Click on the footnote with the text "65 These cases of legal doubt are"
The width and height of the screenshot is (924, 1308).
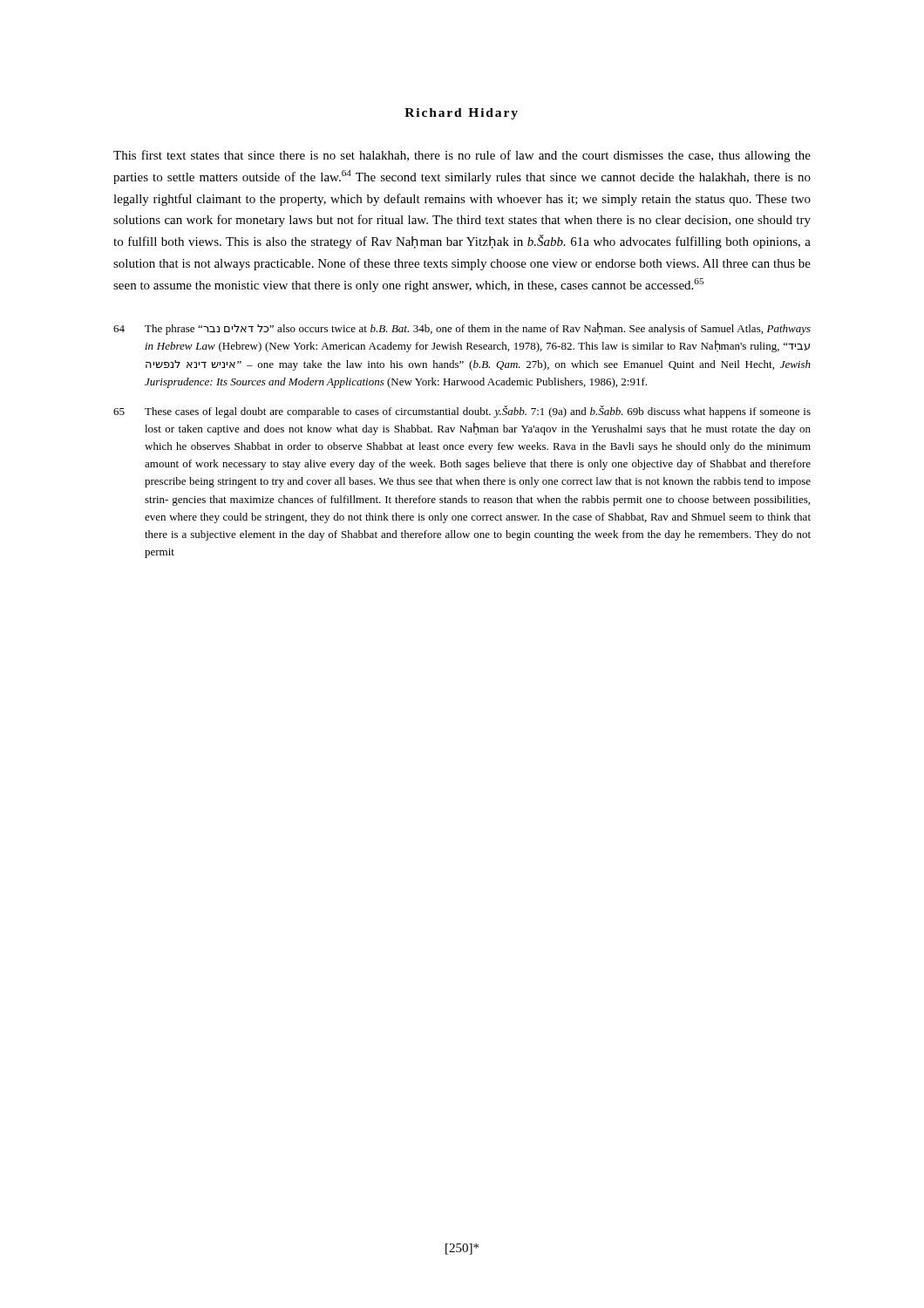tap(462, 482)
